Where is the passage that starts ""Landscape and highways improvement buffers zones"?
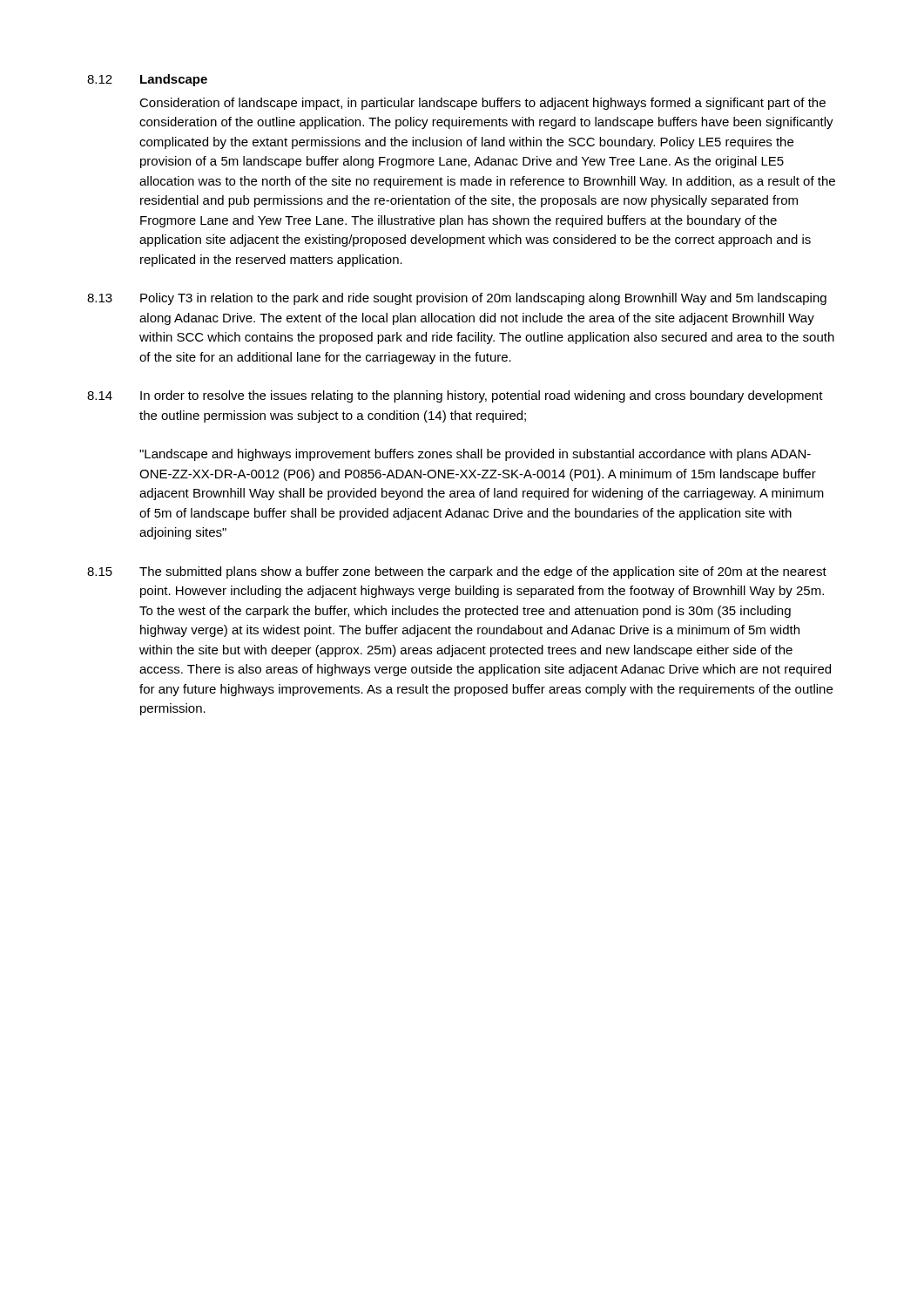This screenshot has width=924, height=1307. pos(482,493)
